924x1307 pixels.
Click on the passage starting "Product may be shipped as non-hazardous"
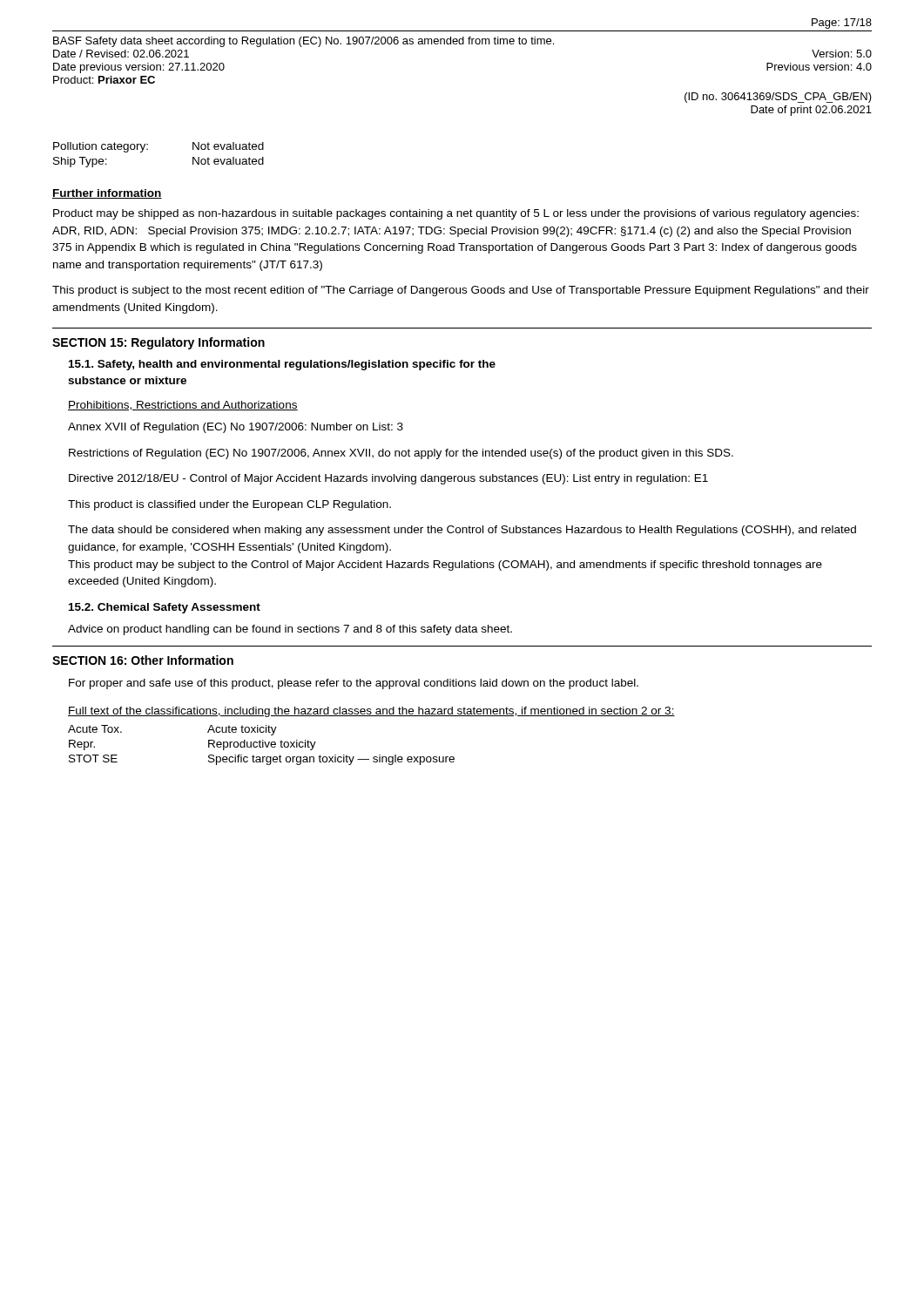[x=456, y=239]
